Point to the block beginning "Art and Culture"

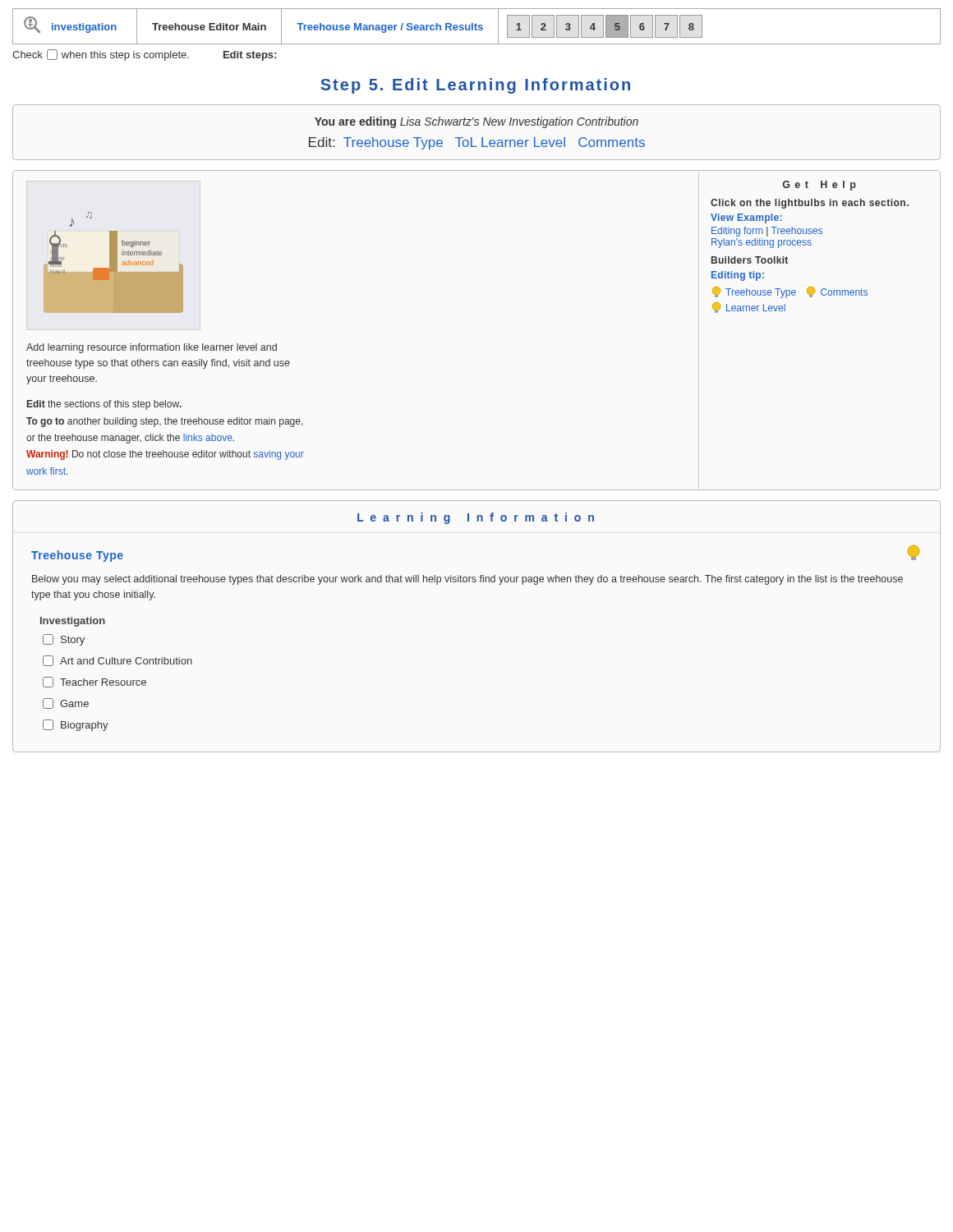tap(118, 660)
